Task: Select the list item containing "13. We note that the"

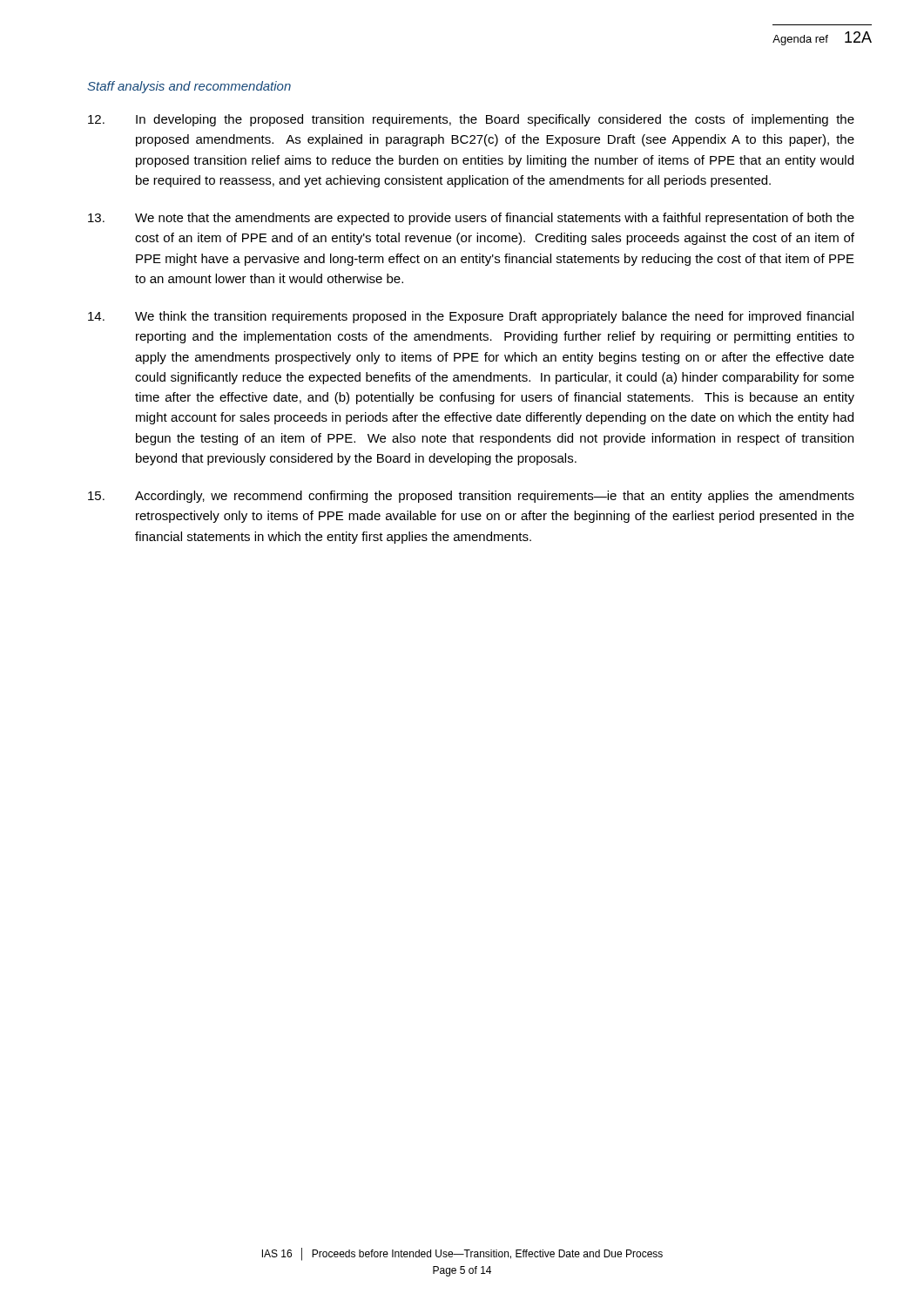Action: click(471, 248)
